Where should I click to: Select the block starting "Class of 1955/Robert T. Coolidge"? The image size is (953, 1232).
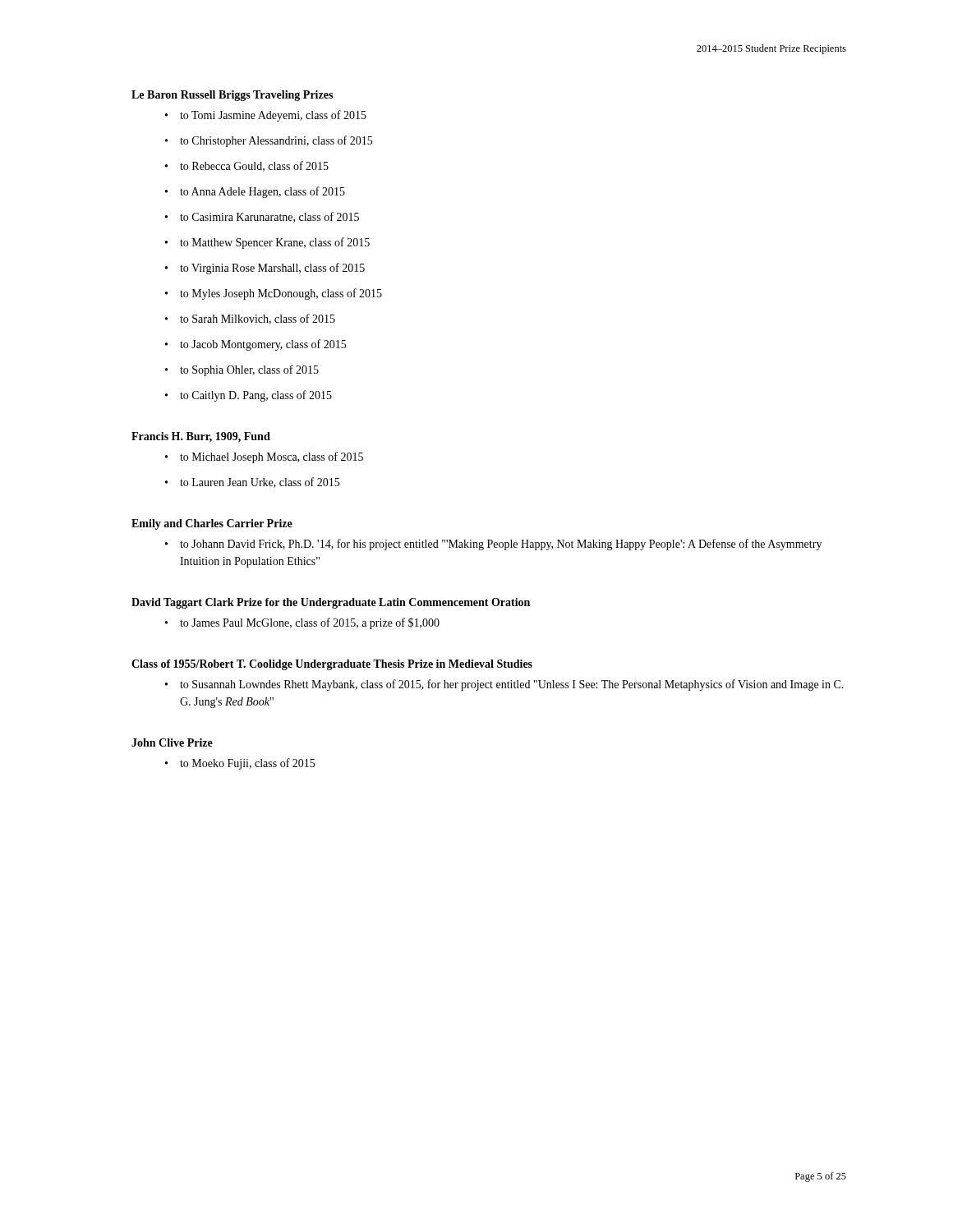pyautogui.click(x=332, y=664)
